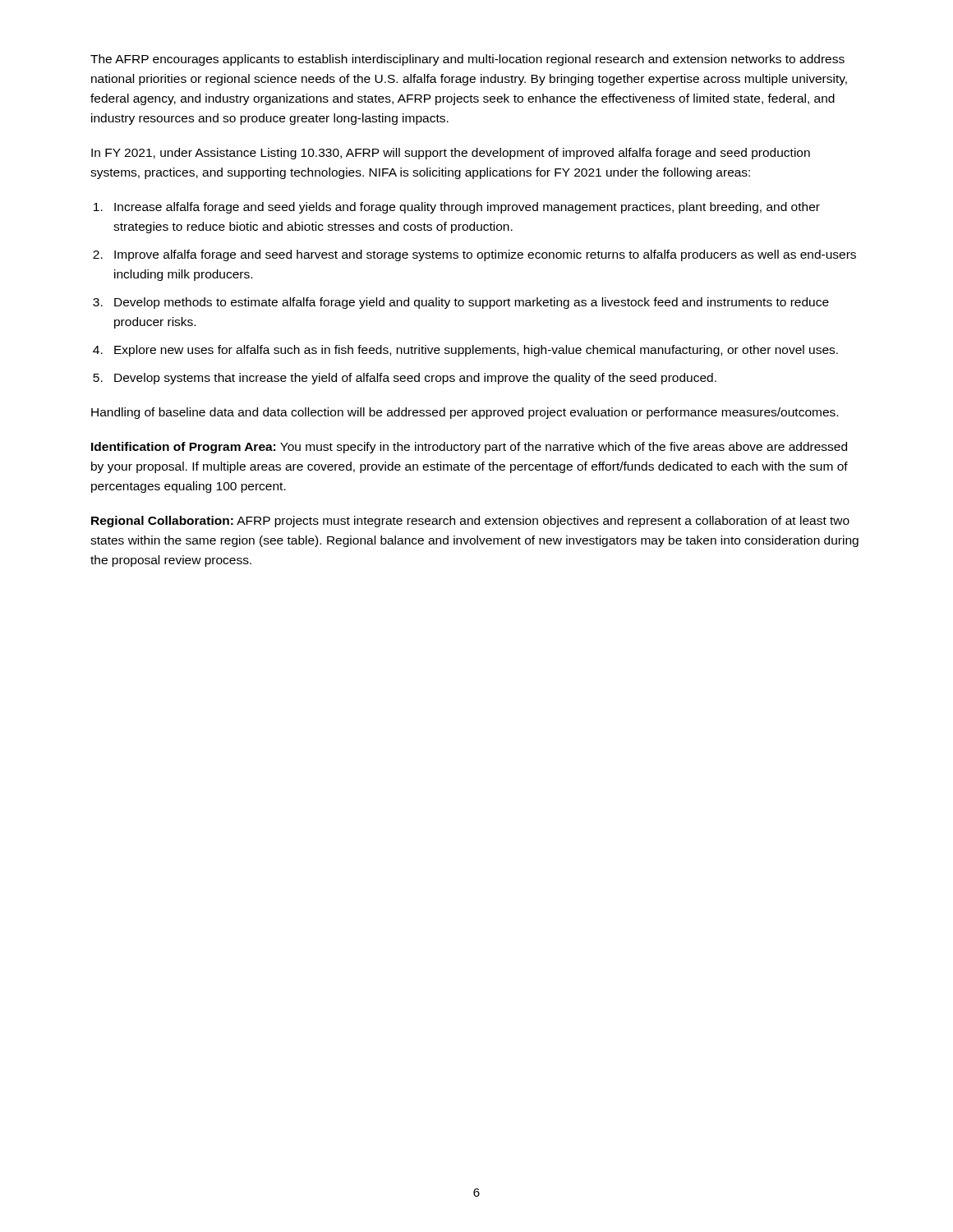
Task: Locate the element starting "Increase alfalfa forage and seed"
Action: coord(467,217)
